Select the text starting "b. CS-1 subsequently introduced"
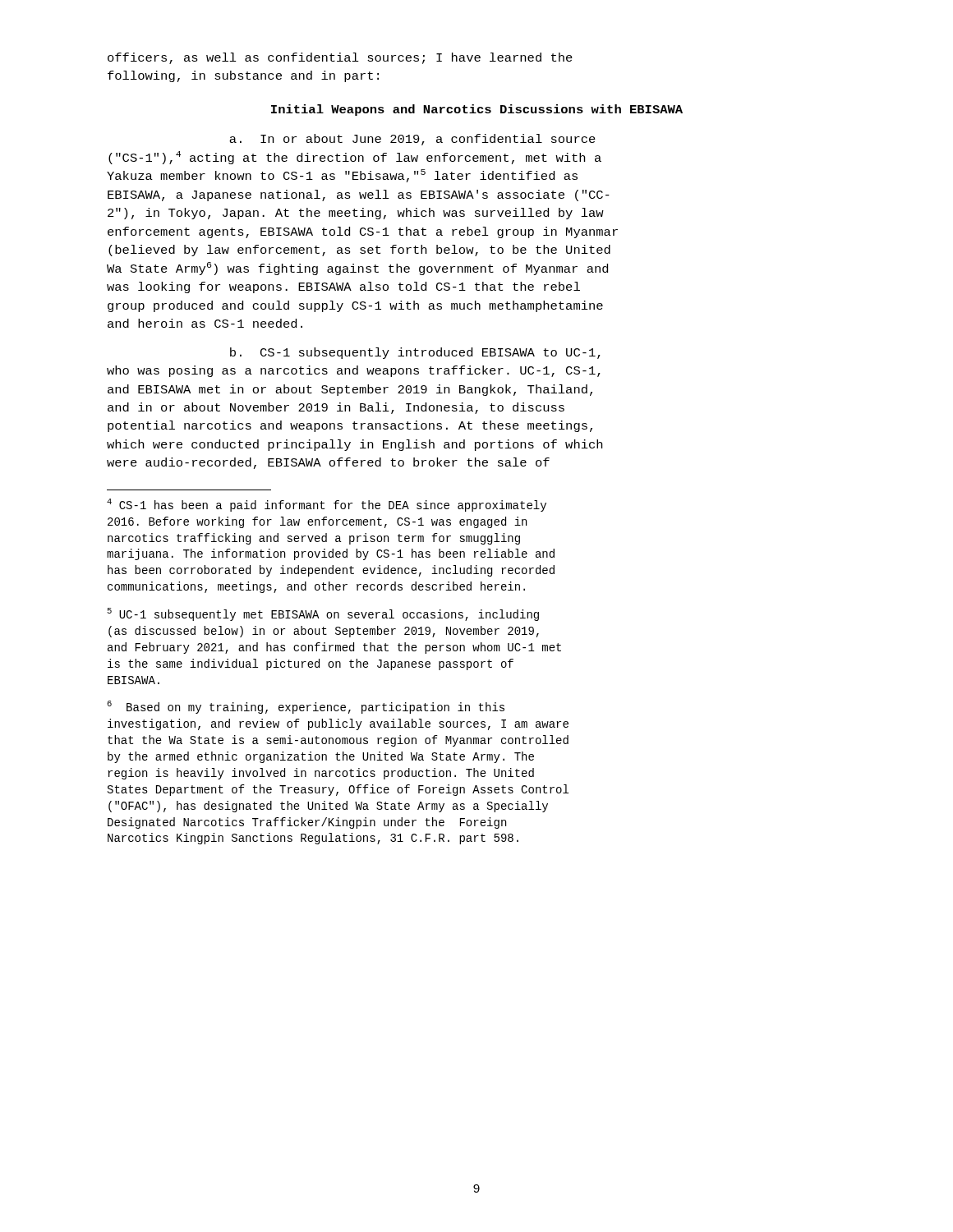953x1232 pixels. click(355, 408)
